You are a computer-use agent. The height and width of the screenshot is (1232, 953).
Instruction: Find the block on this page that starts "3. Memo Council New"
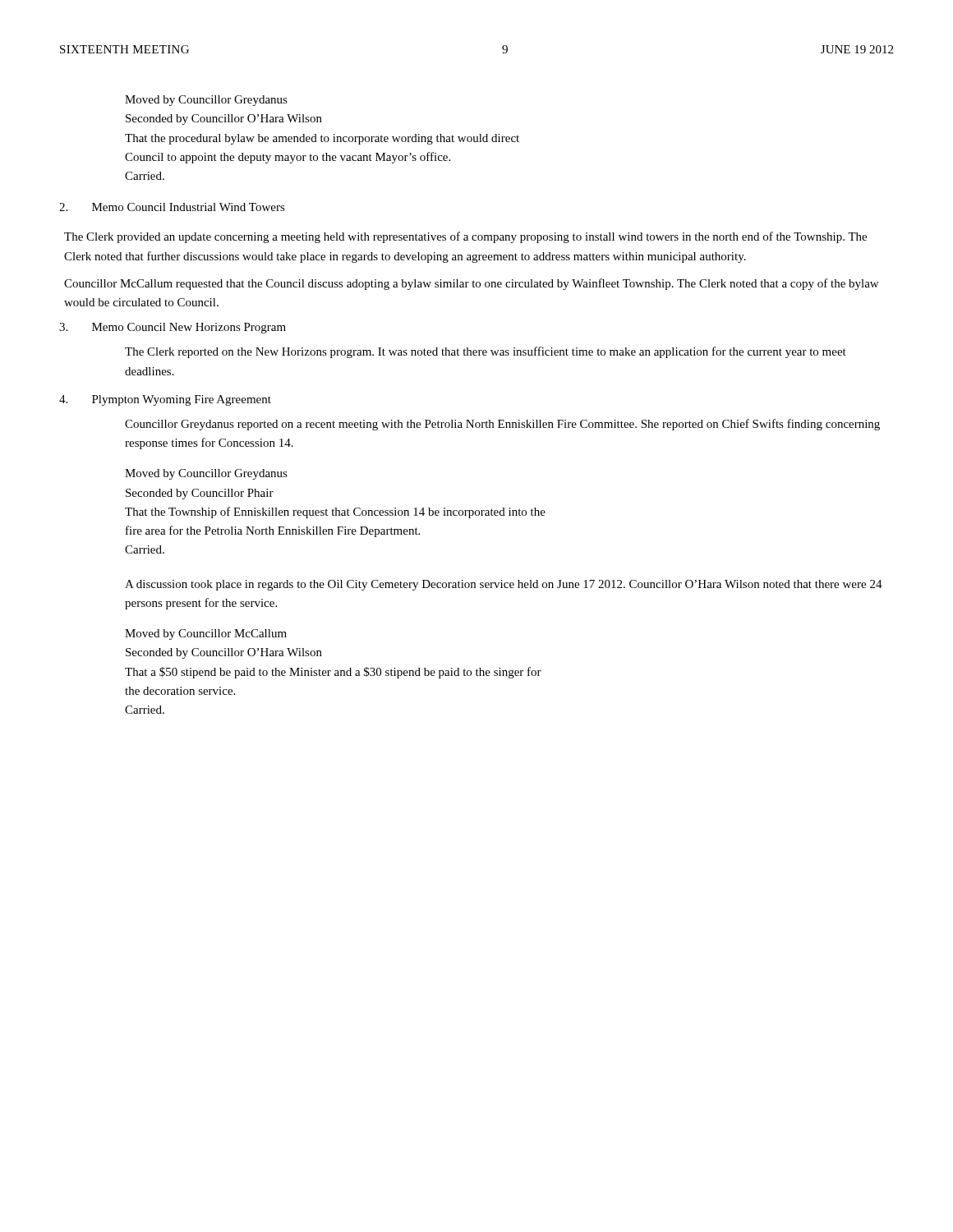point(173,328)
